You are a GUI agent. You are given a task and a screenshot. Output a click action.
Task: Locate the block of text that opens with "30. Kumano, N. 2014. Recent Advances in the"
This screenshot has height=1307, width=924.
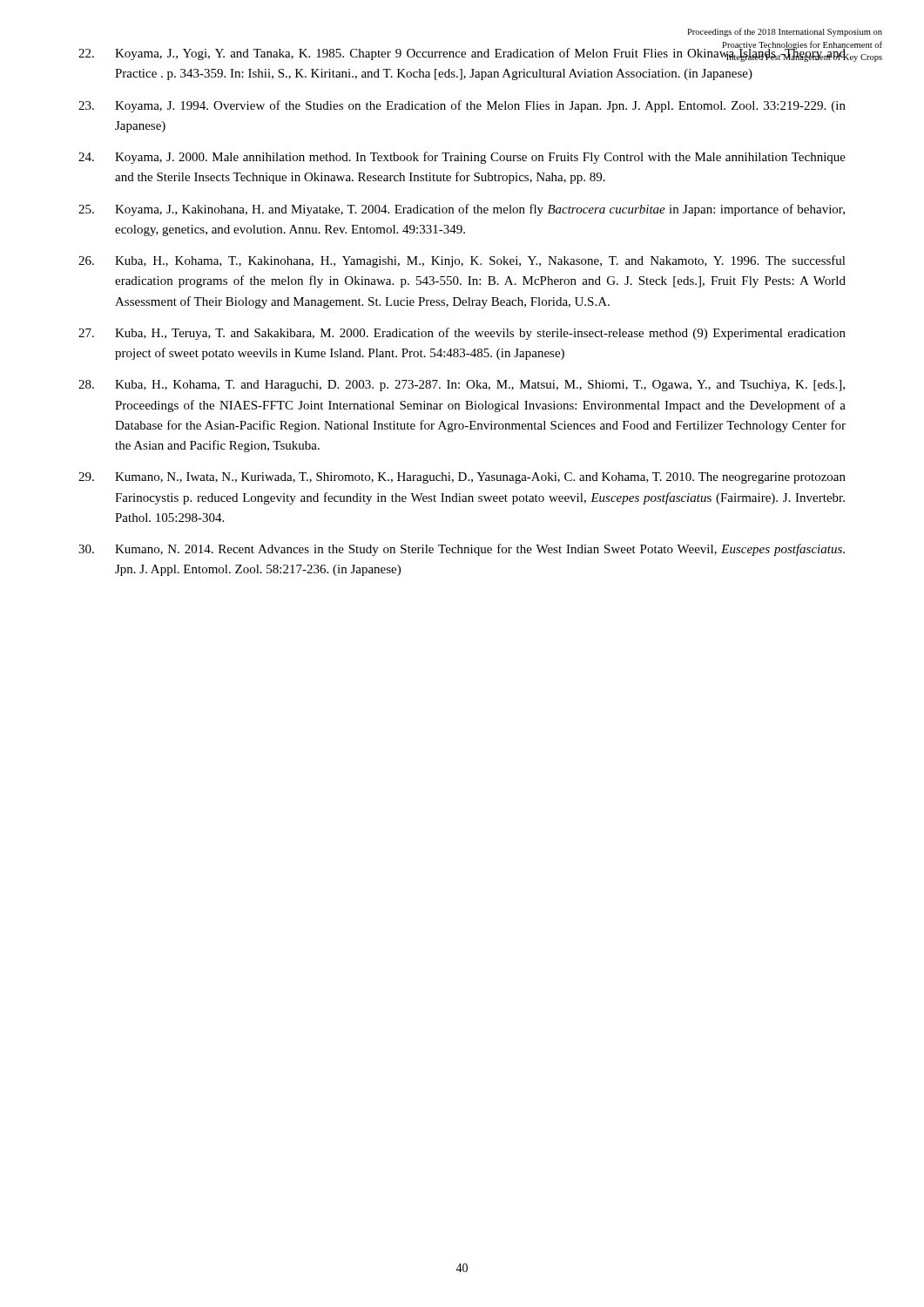pyautogui.click(x=462, y=560)
